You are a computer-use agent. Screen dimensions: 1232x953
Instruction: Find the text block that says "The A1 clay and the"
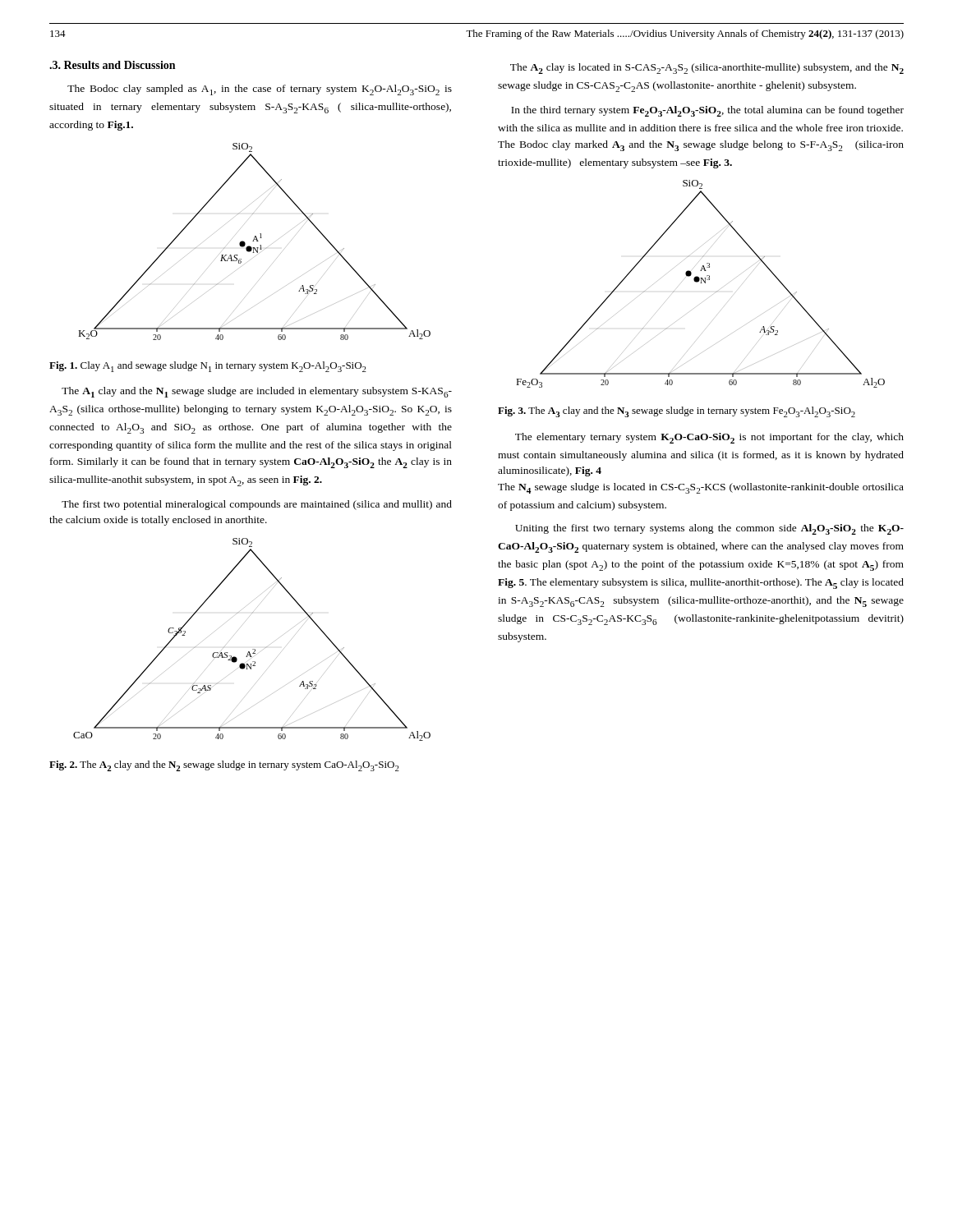coord(251,436)
